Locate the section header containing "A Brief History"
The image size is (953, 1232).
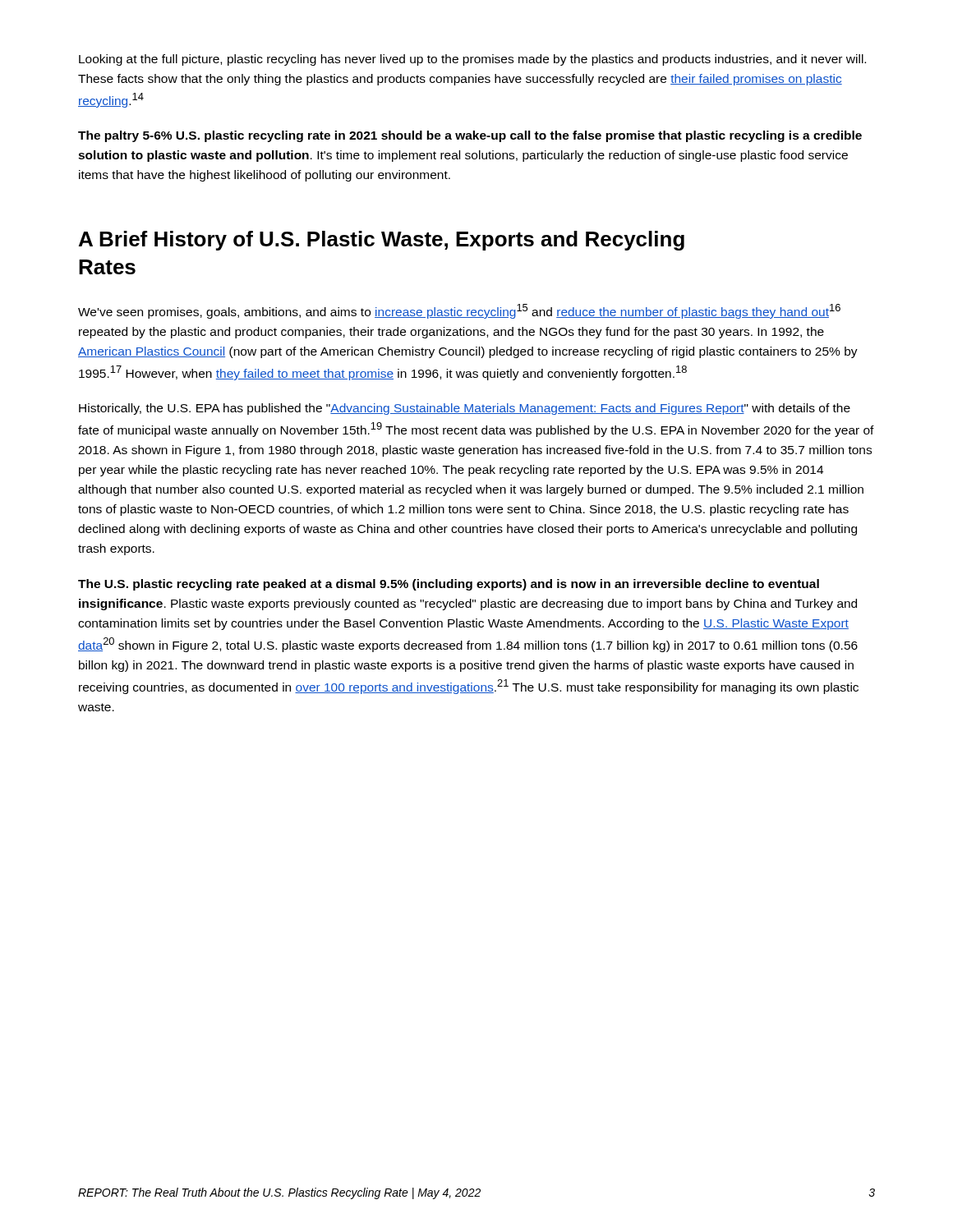[382, 253]
